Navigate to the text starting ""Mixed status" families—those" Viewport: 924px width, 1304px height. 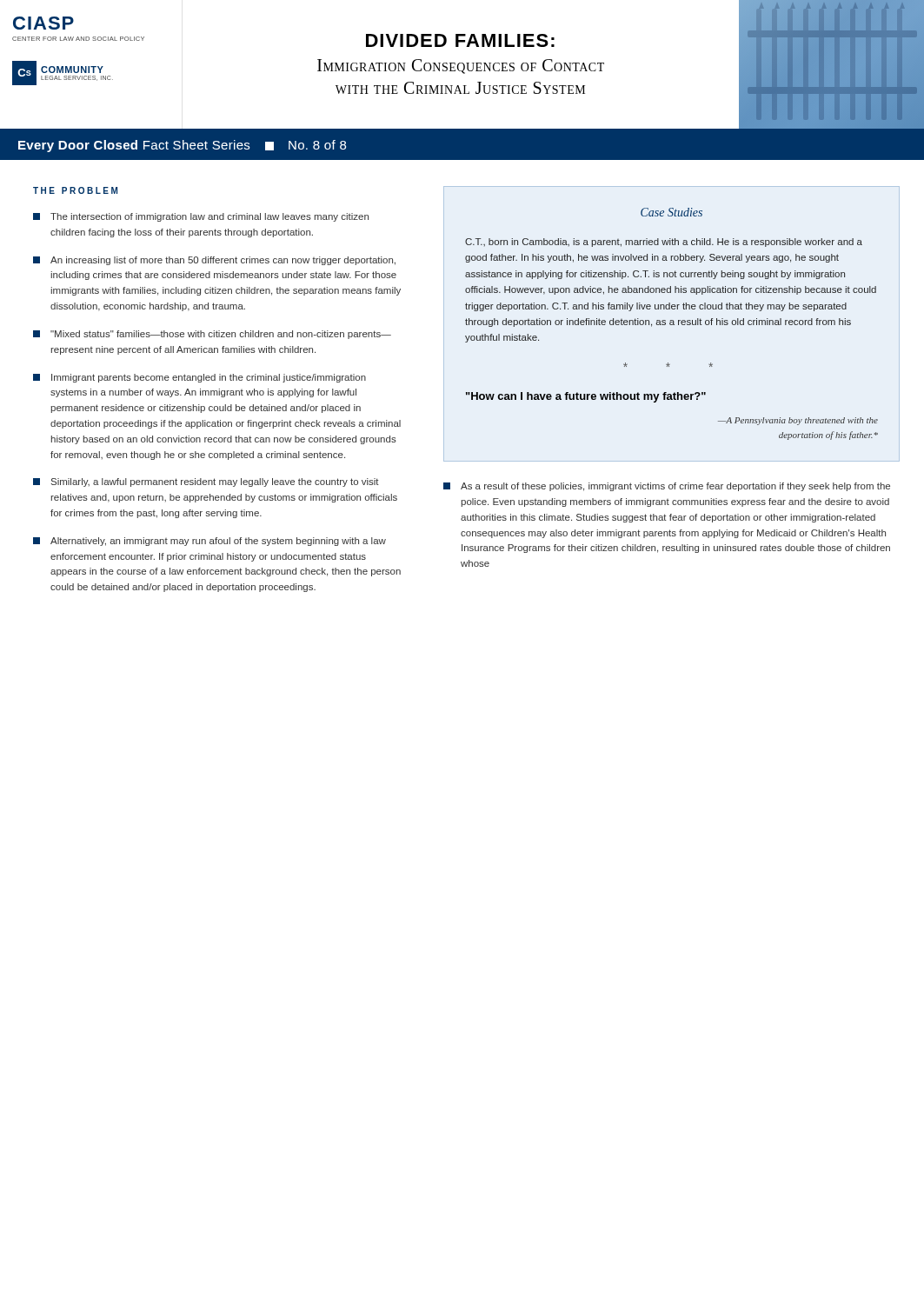click(x=217, y=342)
